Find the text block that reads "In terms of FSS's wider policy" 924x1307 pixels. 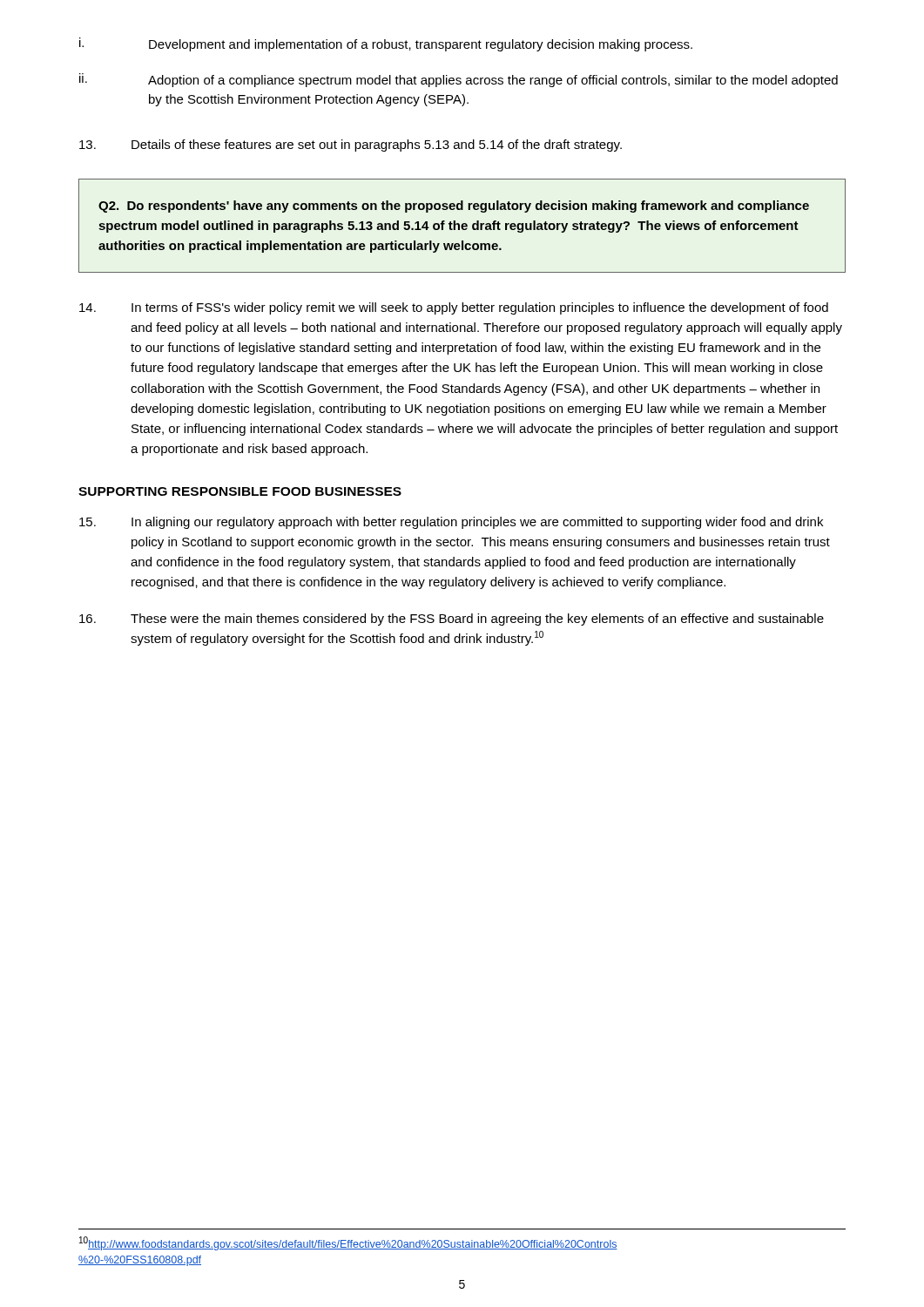pos(460,378)
